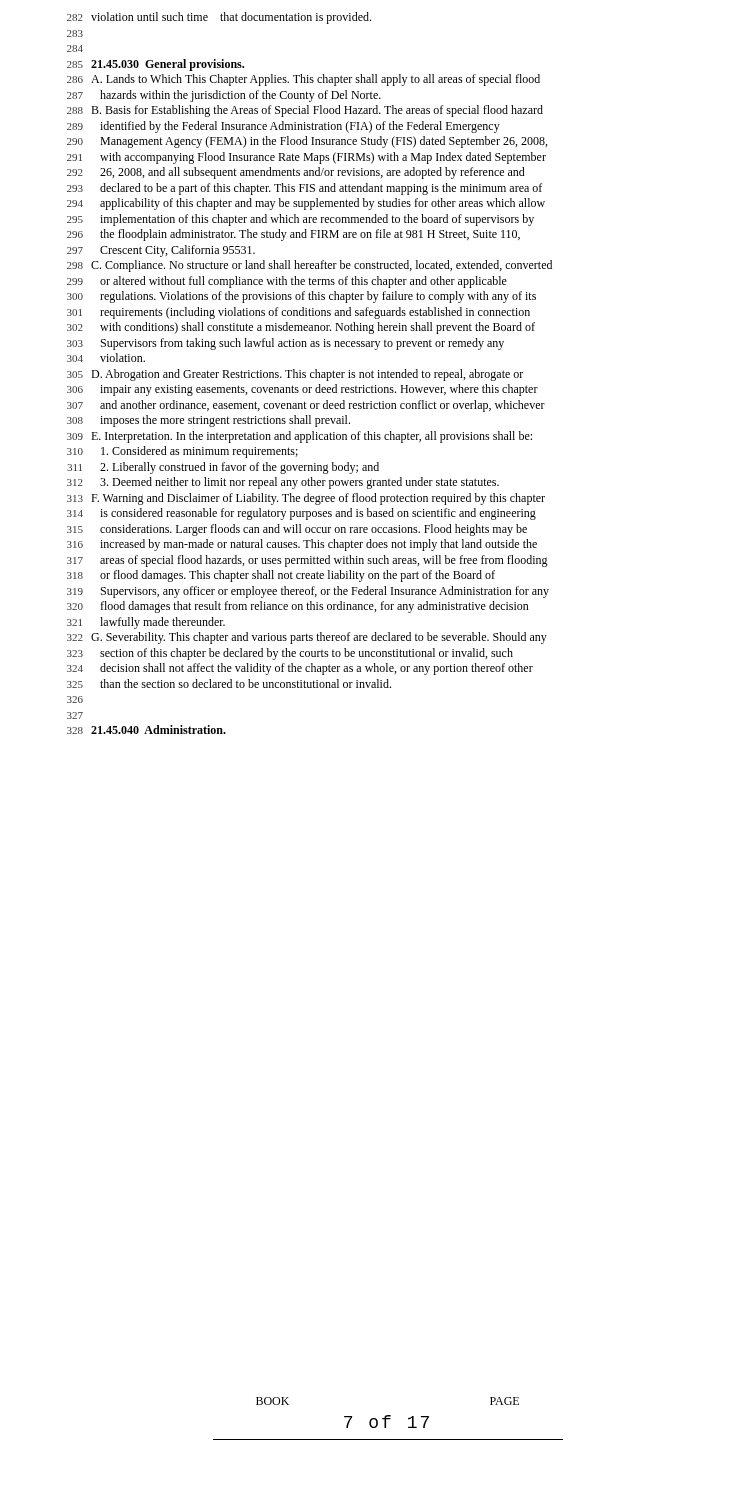Find the block starting "309 E. Interpretation. In the"

tap(387, 436)
